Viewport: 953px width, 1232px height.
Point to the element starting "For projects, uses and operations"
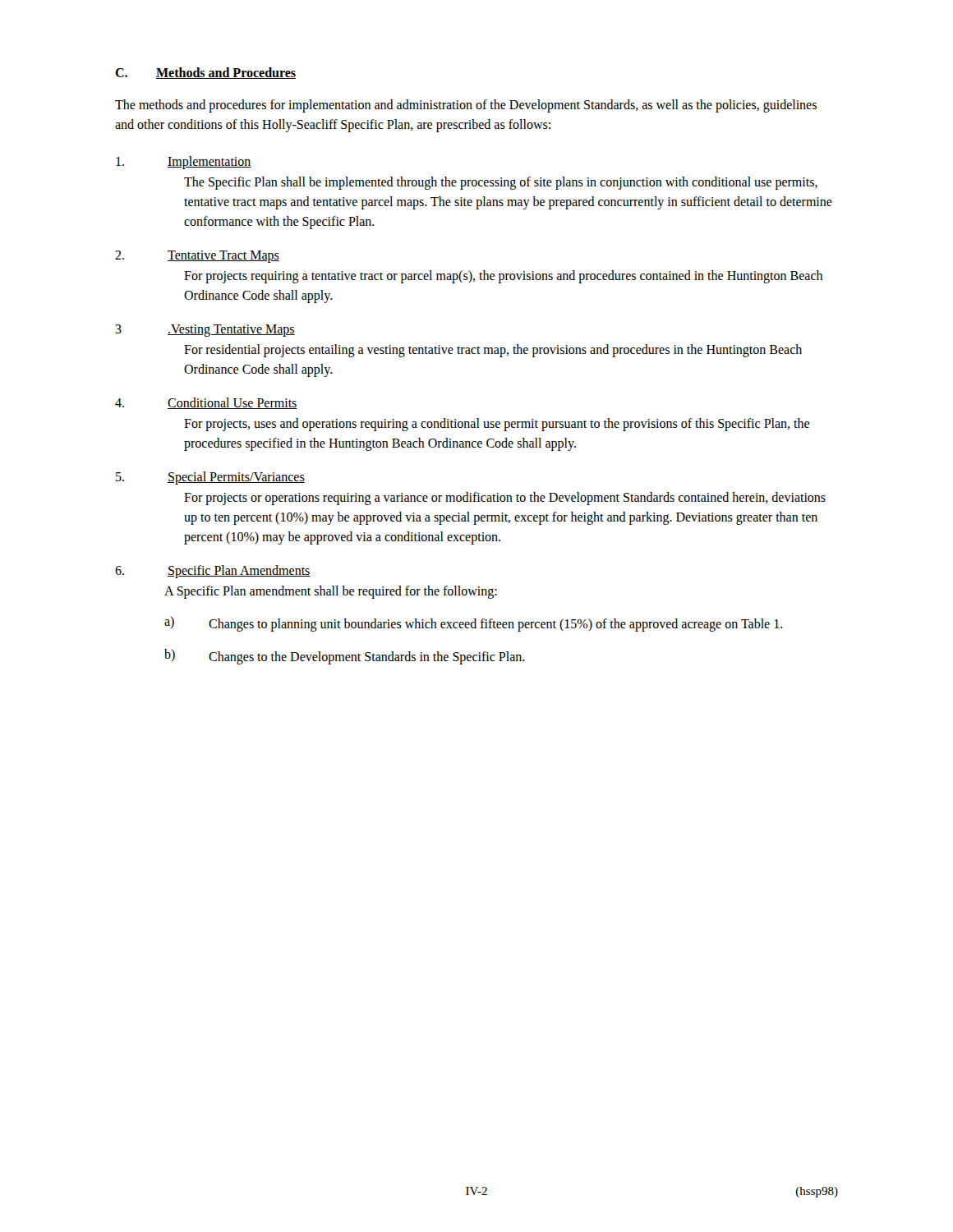click(x=497, y=433)
